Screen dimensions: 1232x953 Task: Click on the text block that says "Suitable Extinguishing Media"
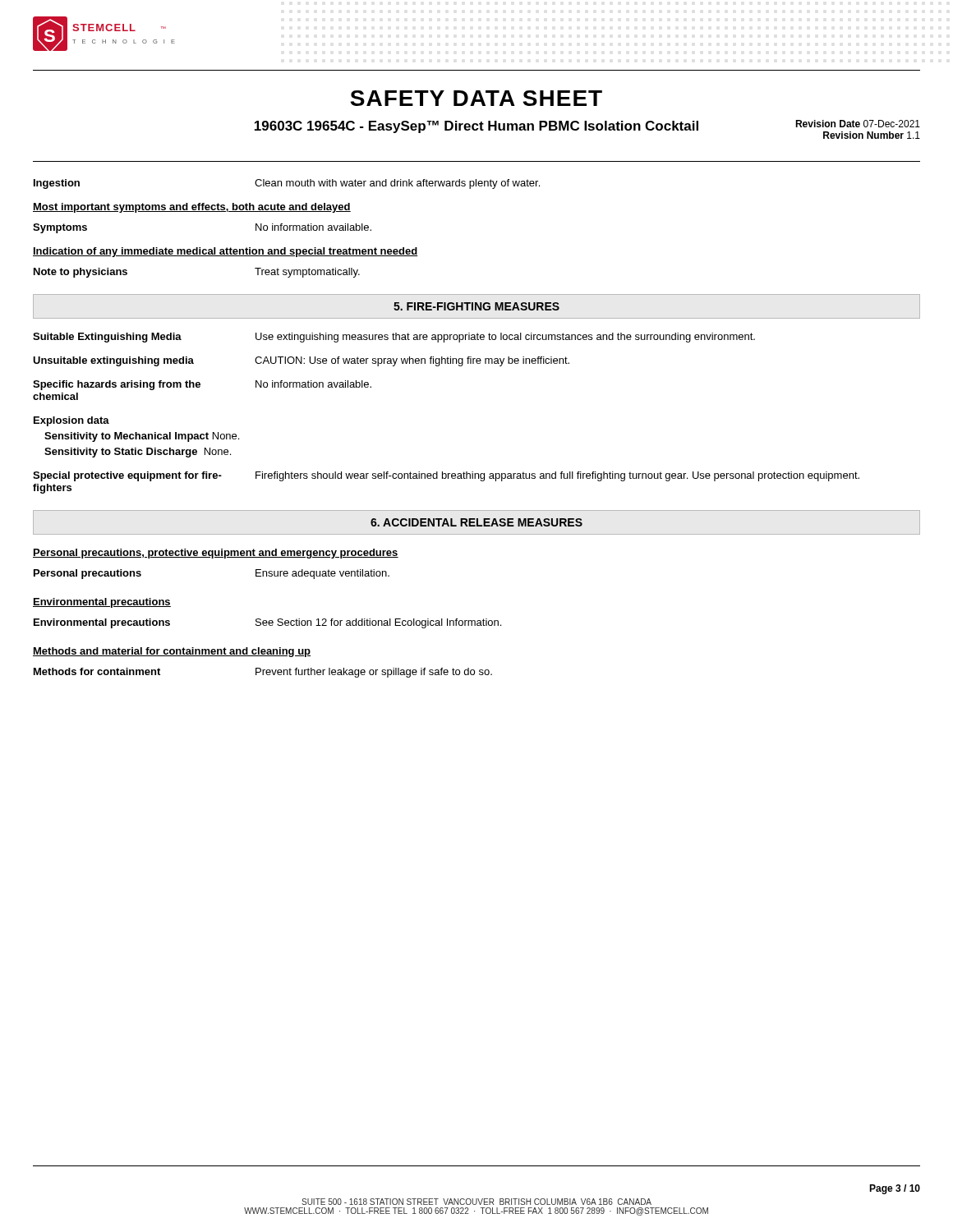coord(476,336)
